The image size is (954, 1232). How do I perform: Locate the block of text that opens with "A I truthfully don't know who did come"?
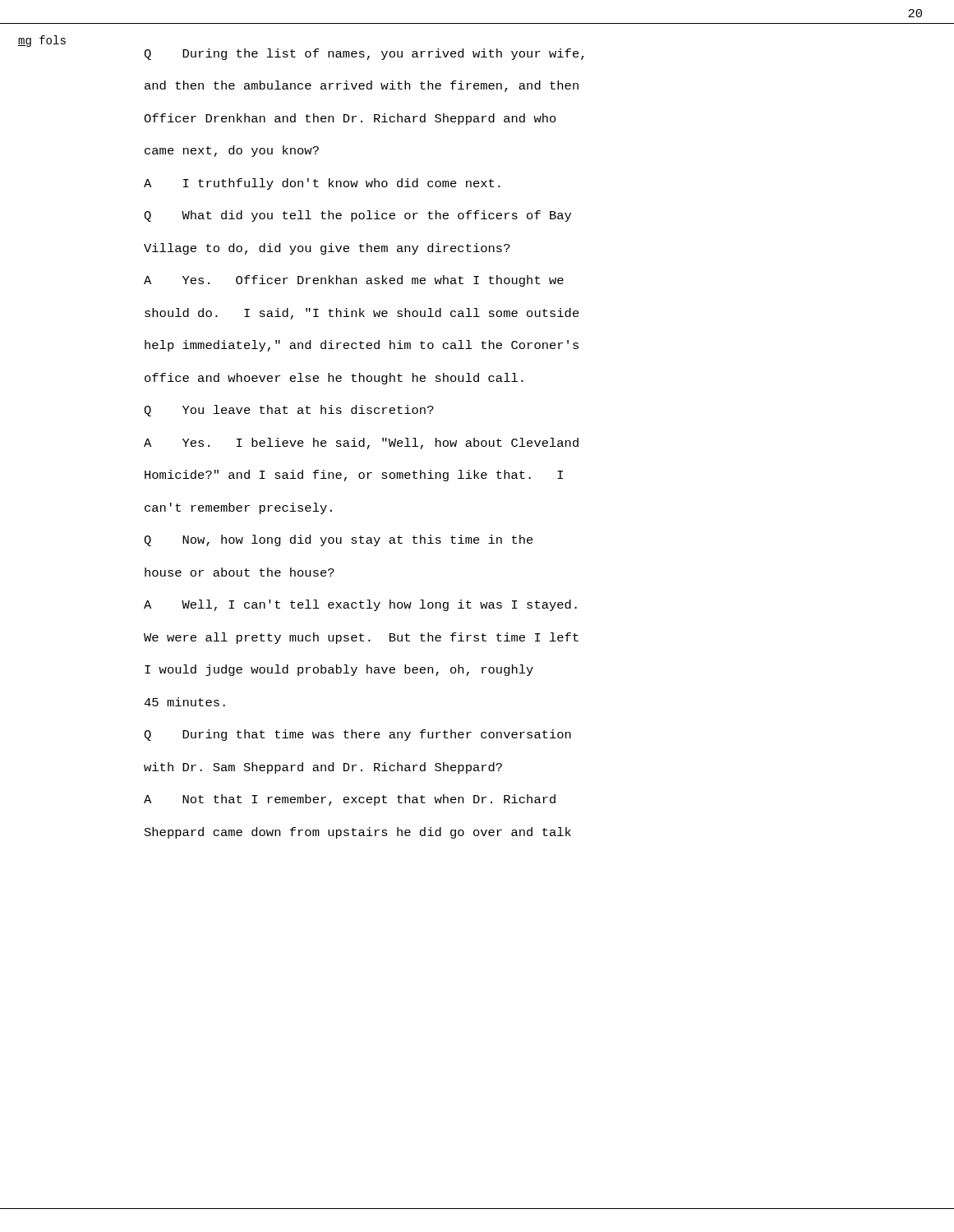coord(337,184)
